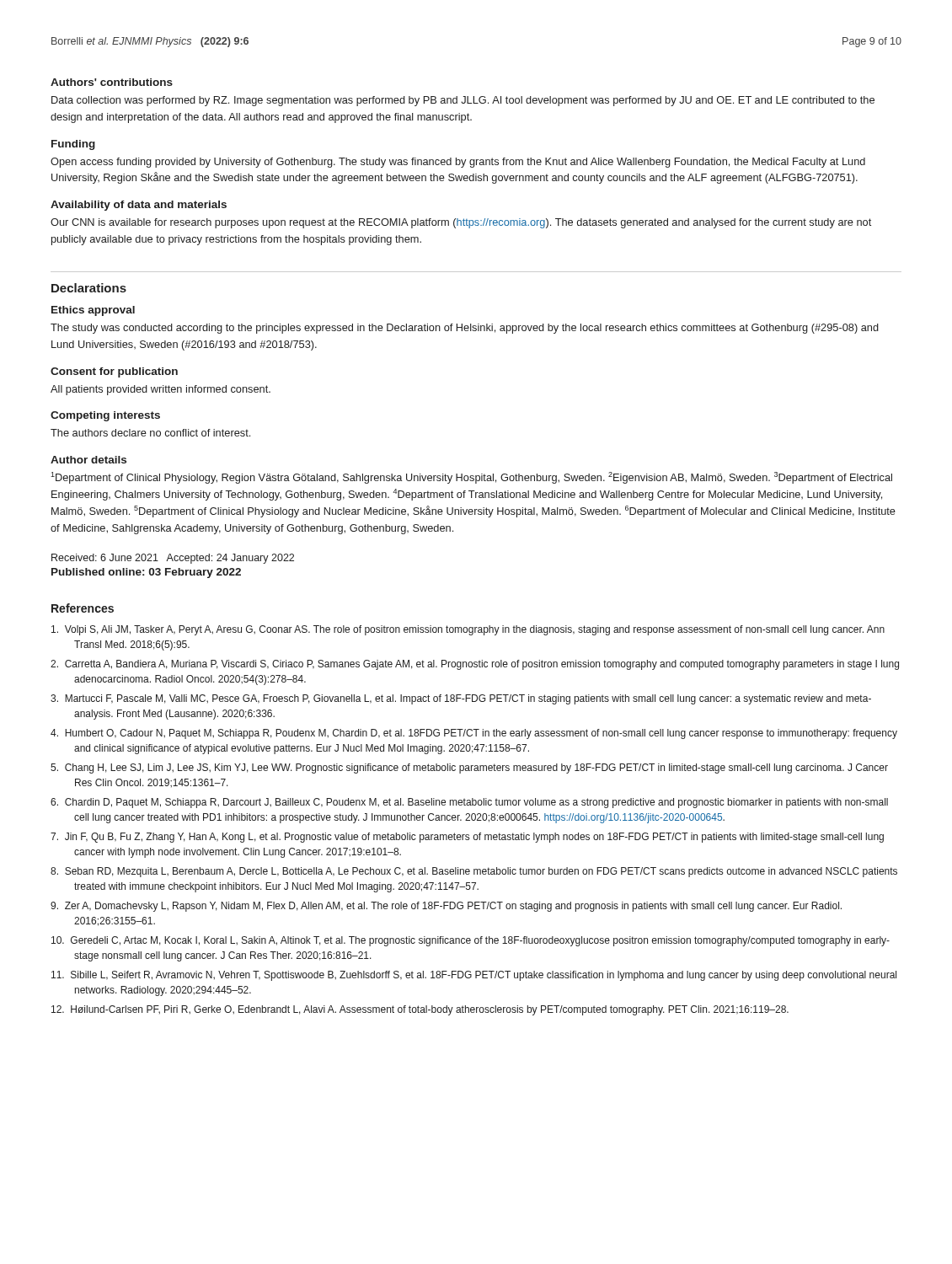
Task: Find the text block containing "Open access funding"
Action: click(458, 169)
